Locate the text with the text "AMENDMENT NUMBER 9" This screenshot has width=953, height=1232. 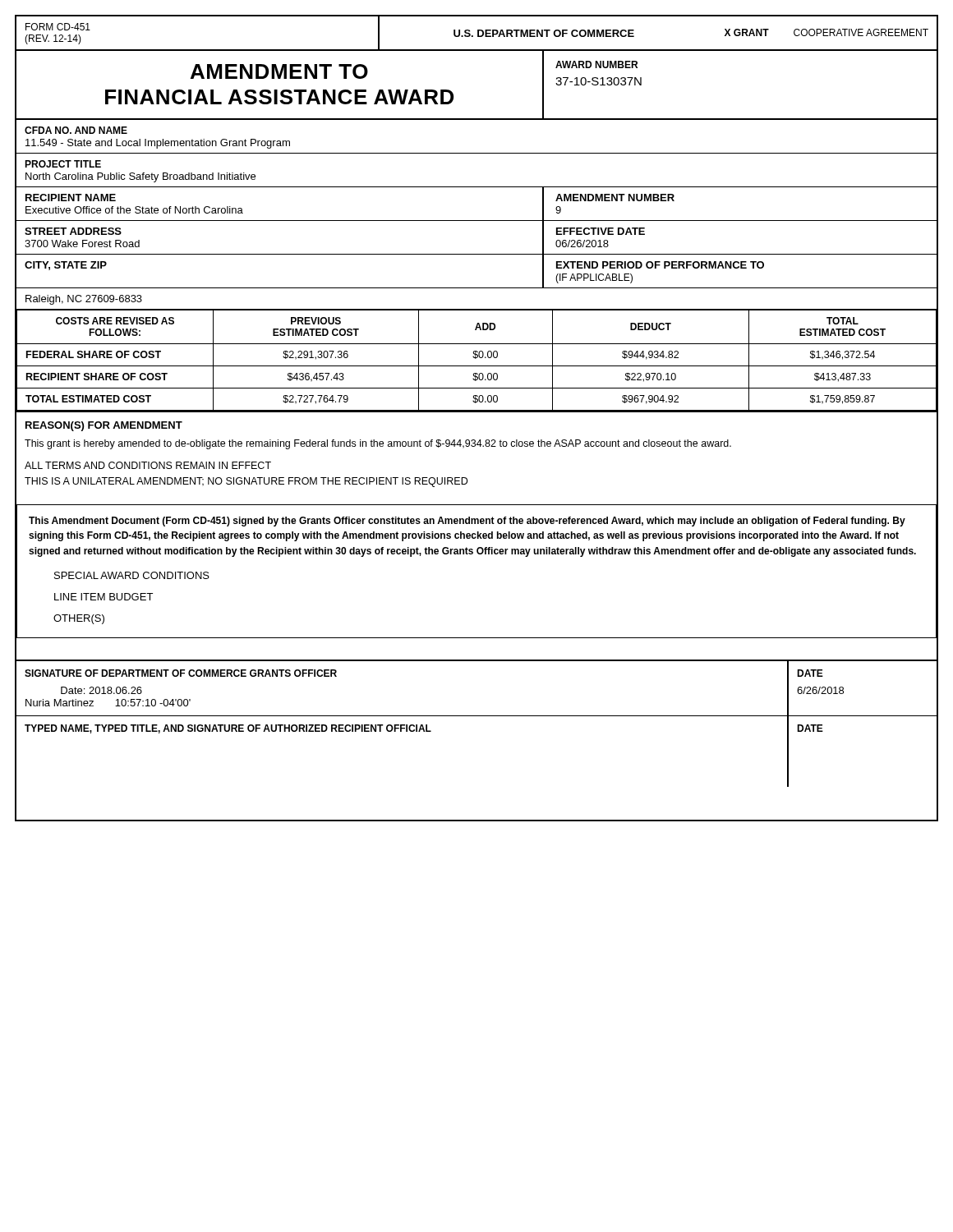click(x=615, y=204)
